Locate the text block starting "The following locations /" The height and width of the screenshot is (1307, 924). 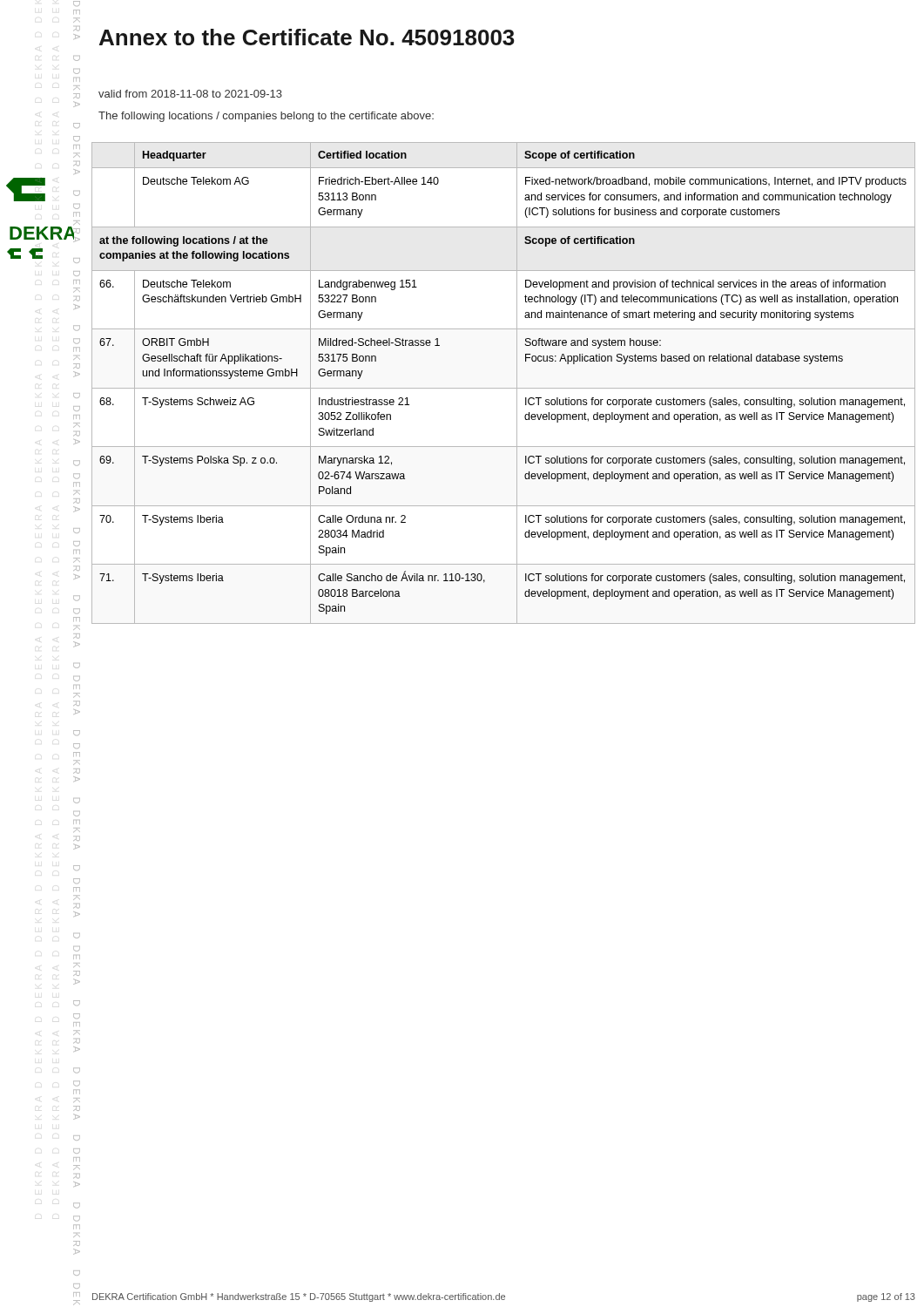point(266,115)
